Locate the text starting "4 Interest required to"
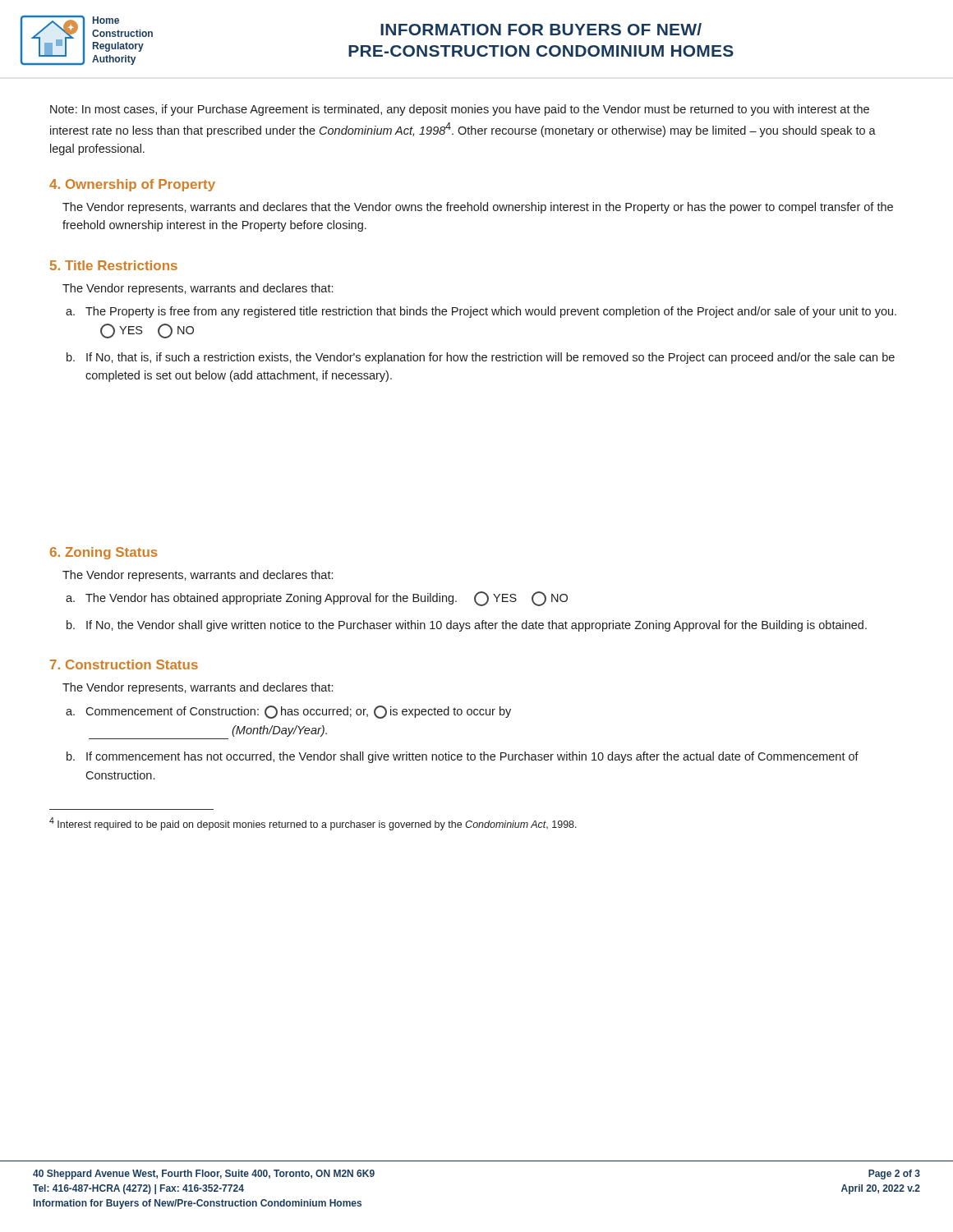953x1232 pixels. (x=313, y=824)
